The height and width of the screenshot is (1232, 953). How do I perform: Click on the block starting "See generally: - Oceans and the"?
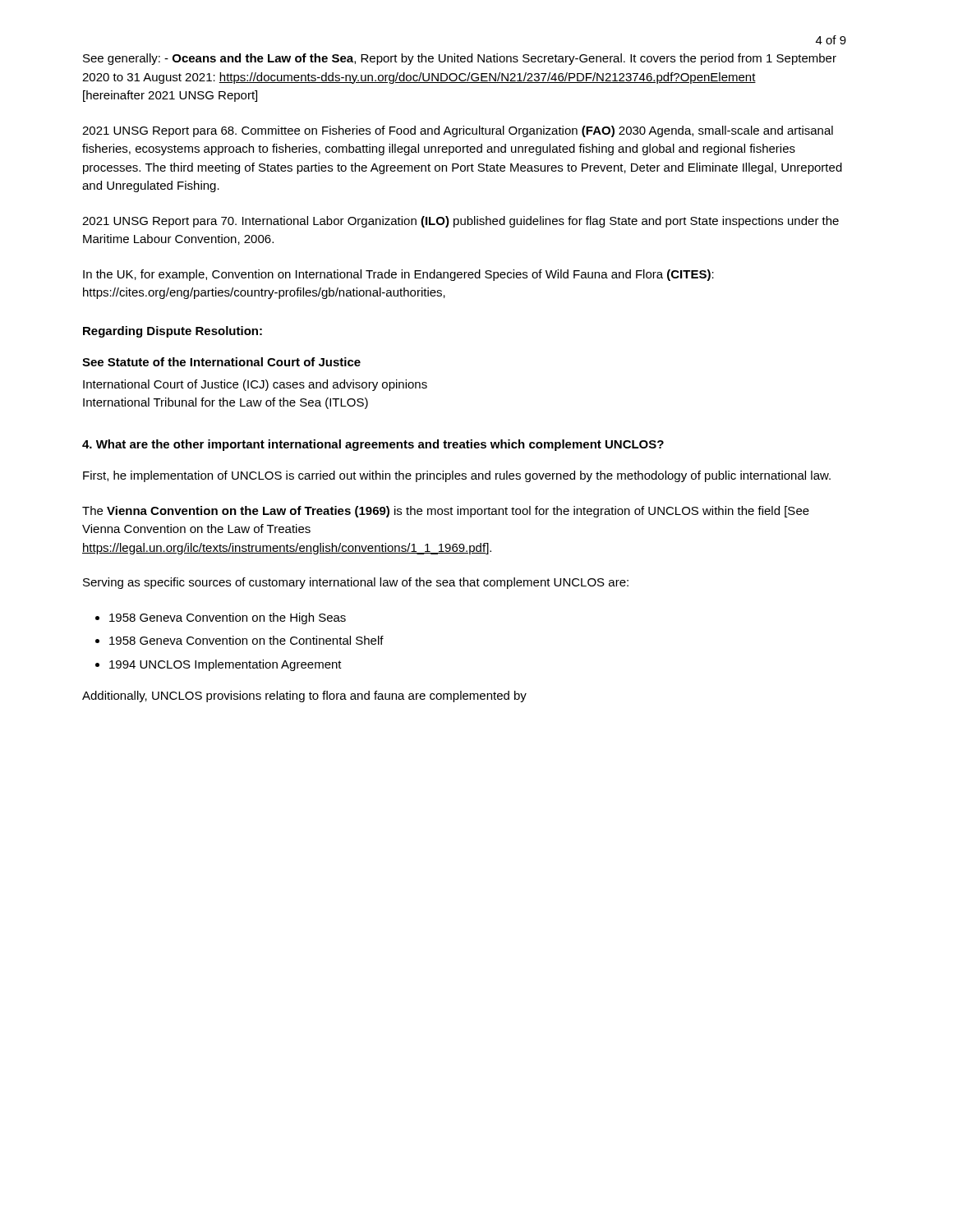[459, 76]
